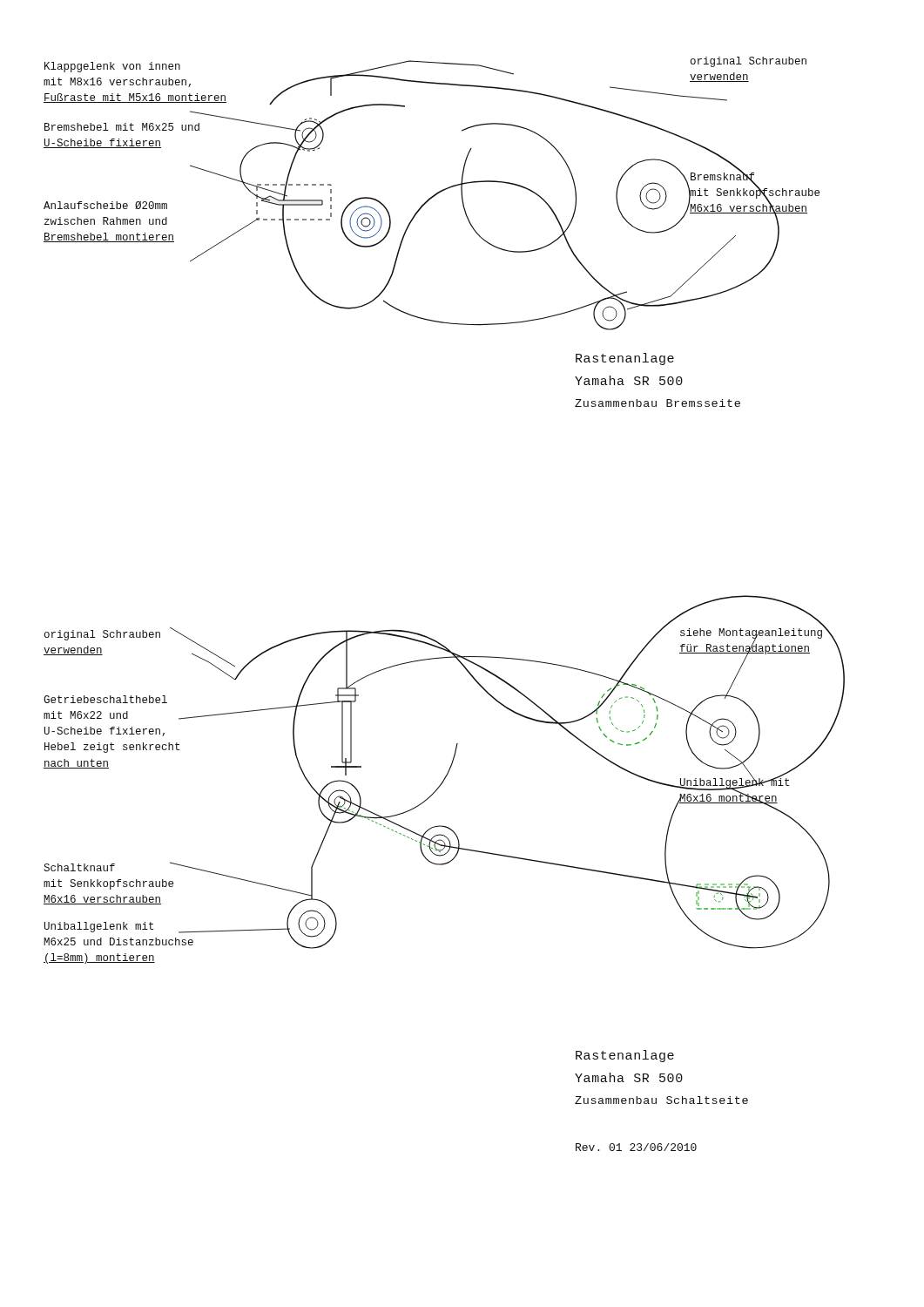The image size is (924, 1307).
Task: Find the passage starting "Uniballgelenk mit M6x16 montieren"
Action: [735, 791]
